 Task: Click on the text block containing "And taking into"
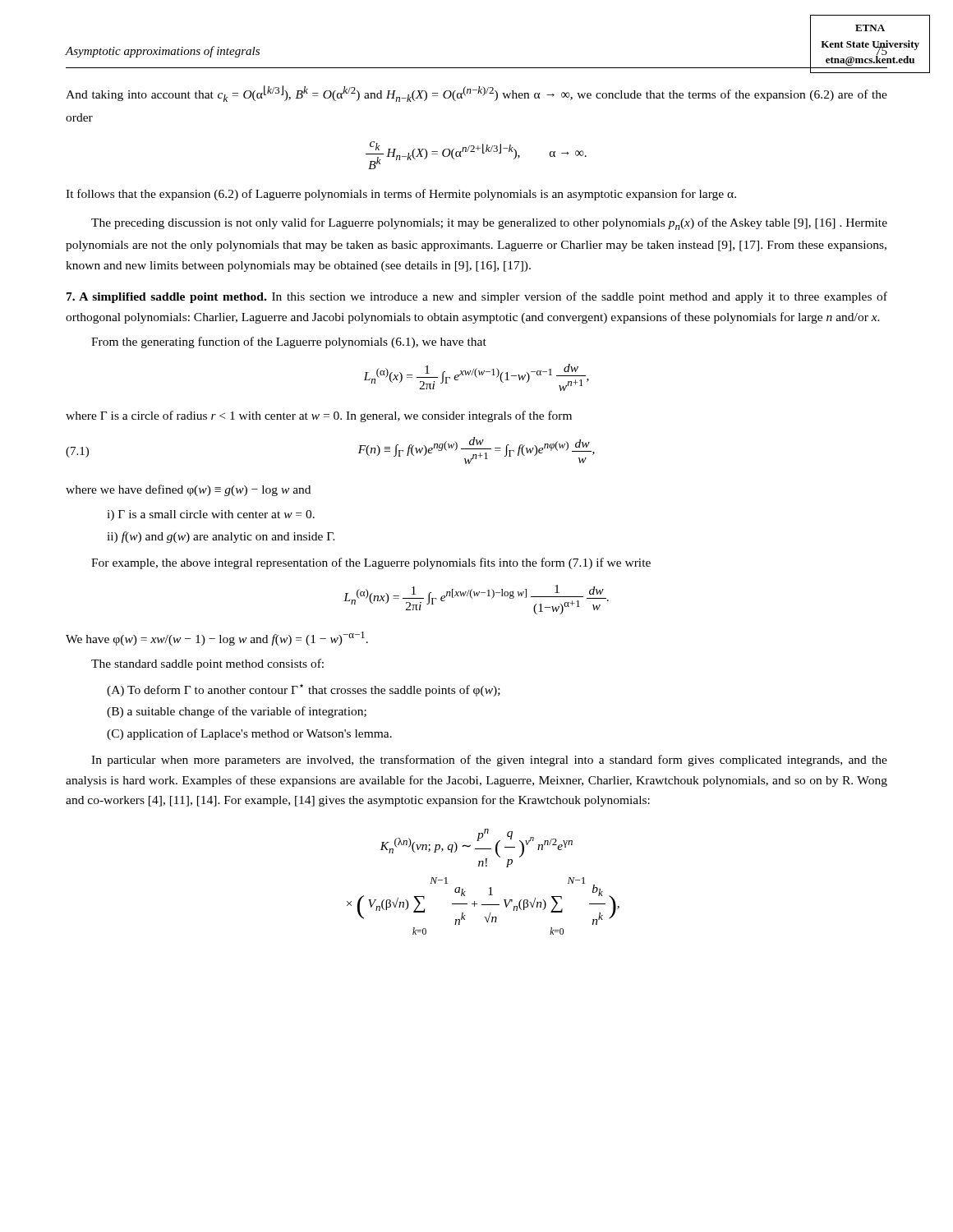476,104
